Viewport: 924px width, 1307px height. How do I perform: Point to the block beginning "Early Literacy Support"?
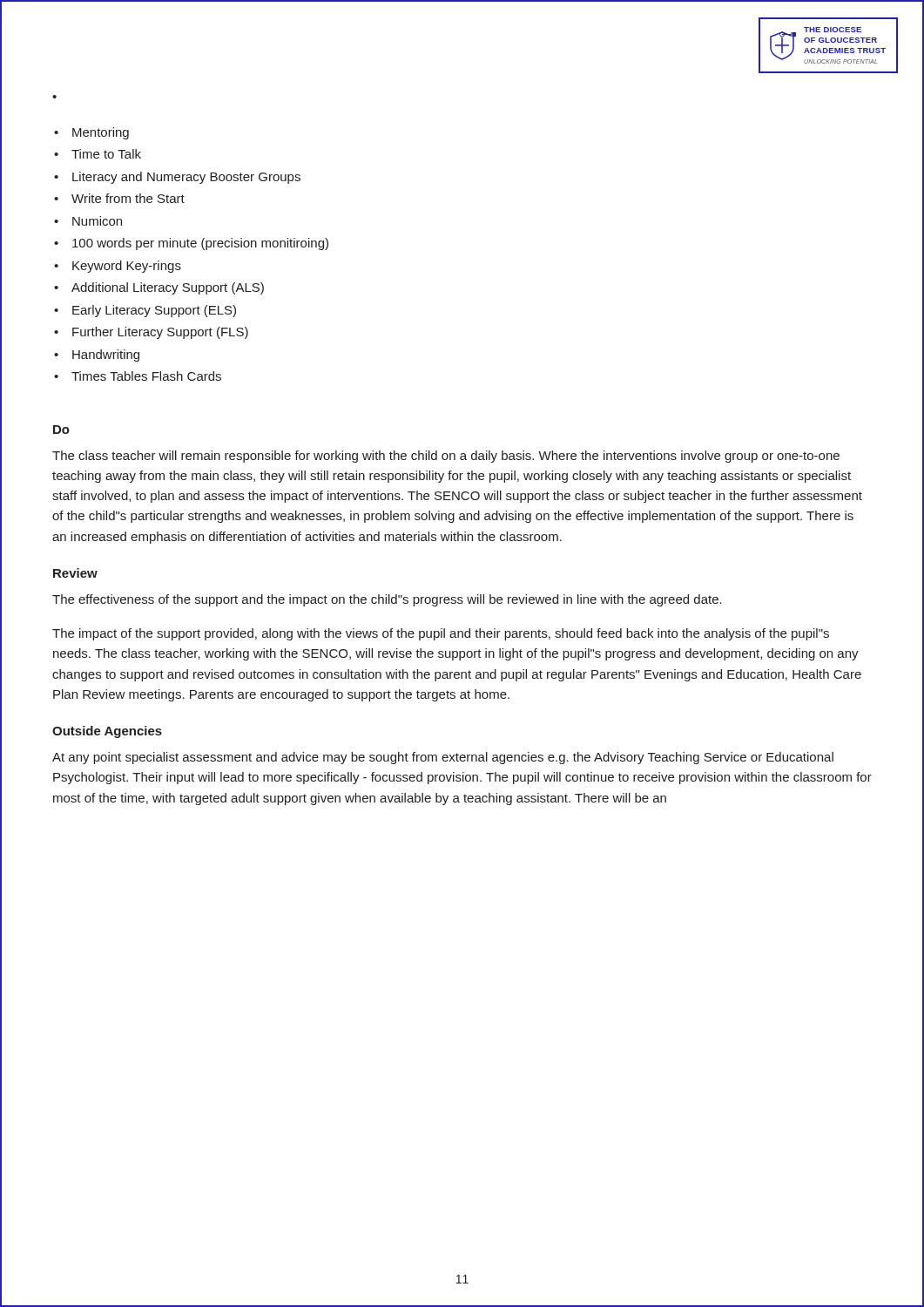tap(154, 309)
